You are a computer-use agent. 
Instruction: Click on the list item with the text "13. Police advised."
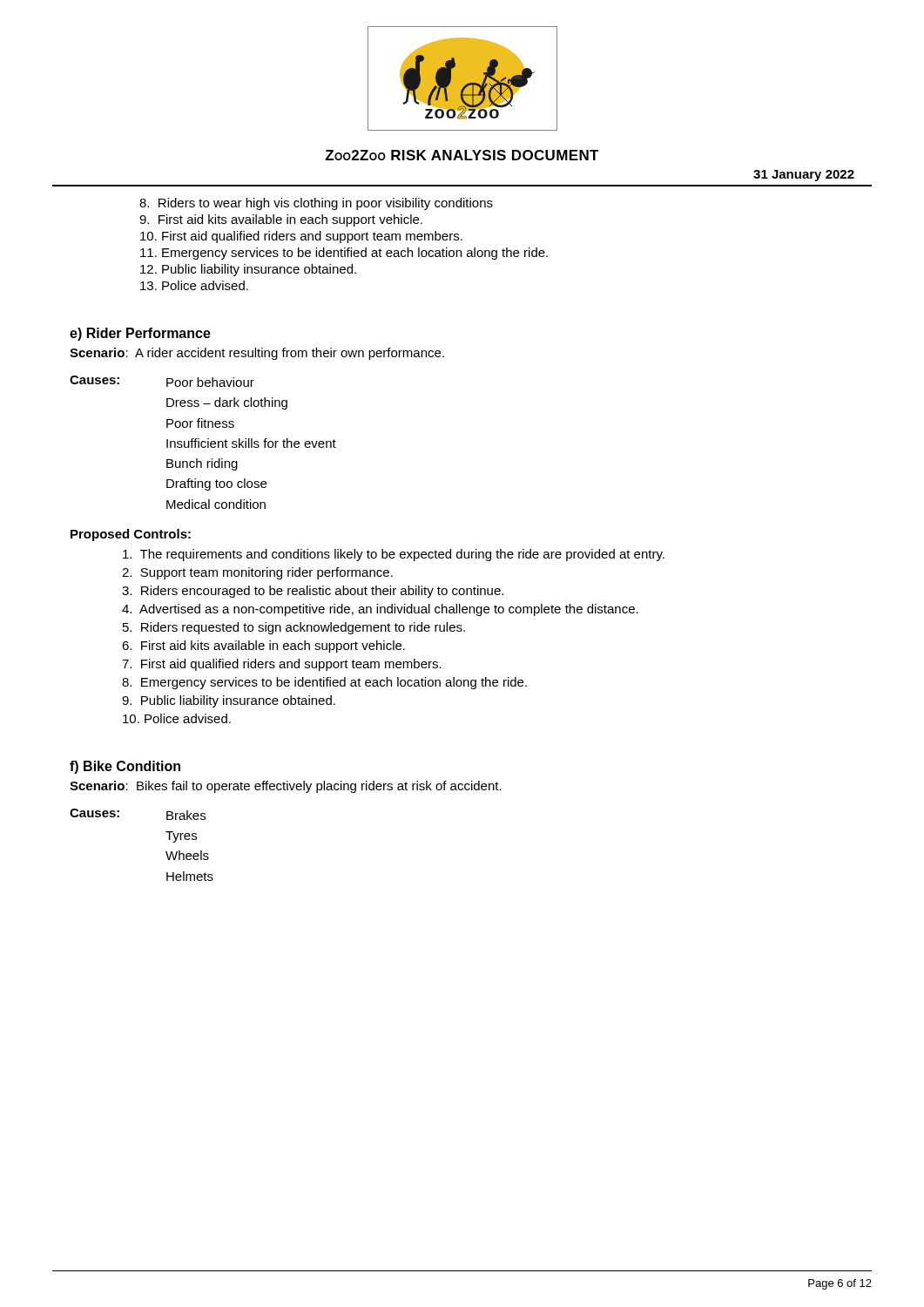pyautogui.click(x=194, y=285)
